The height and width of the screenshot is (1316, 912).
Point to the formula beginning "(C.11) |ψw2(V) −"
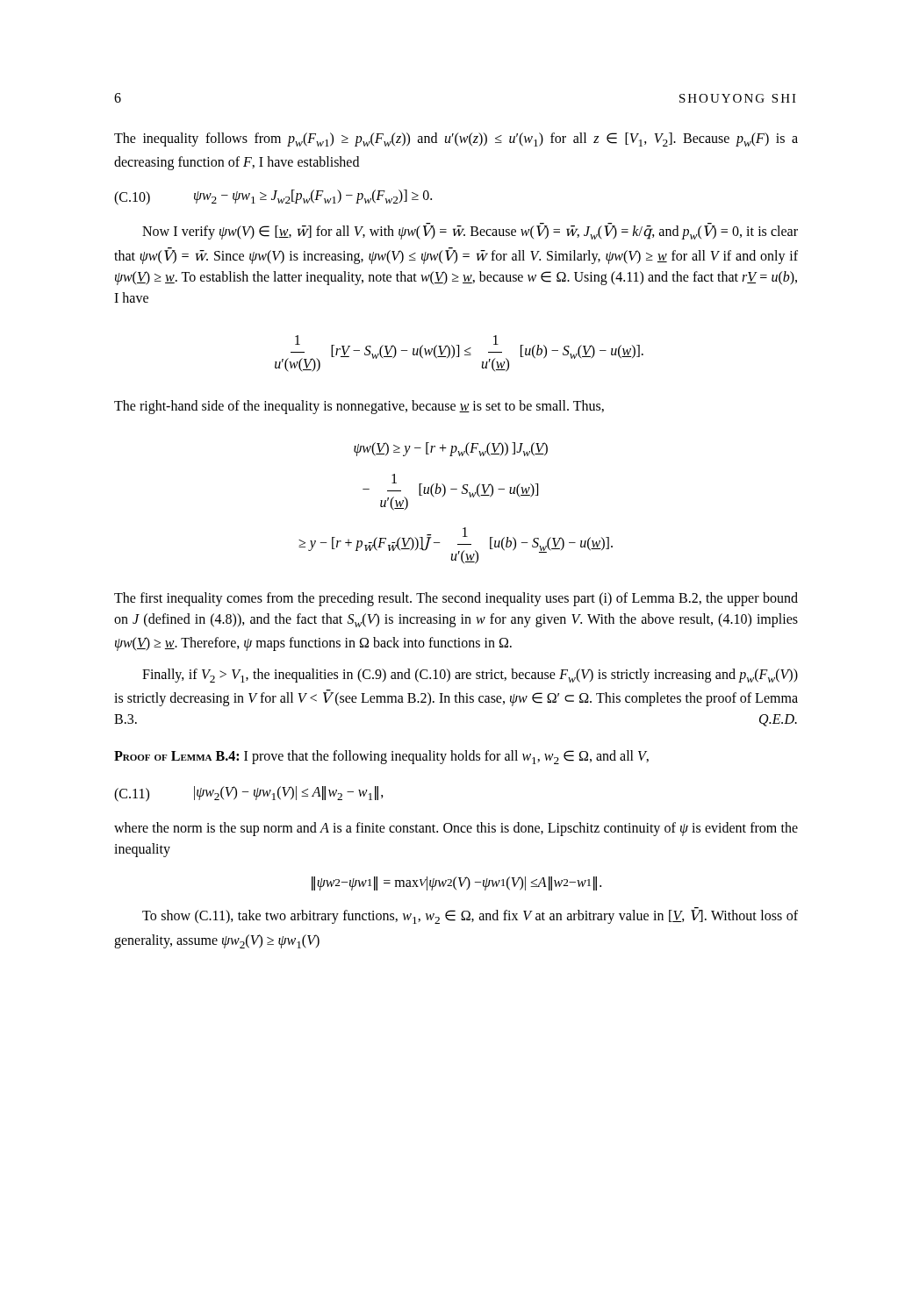[x=249, y=794]
